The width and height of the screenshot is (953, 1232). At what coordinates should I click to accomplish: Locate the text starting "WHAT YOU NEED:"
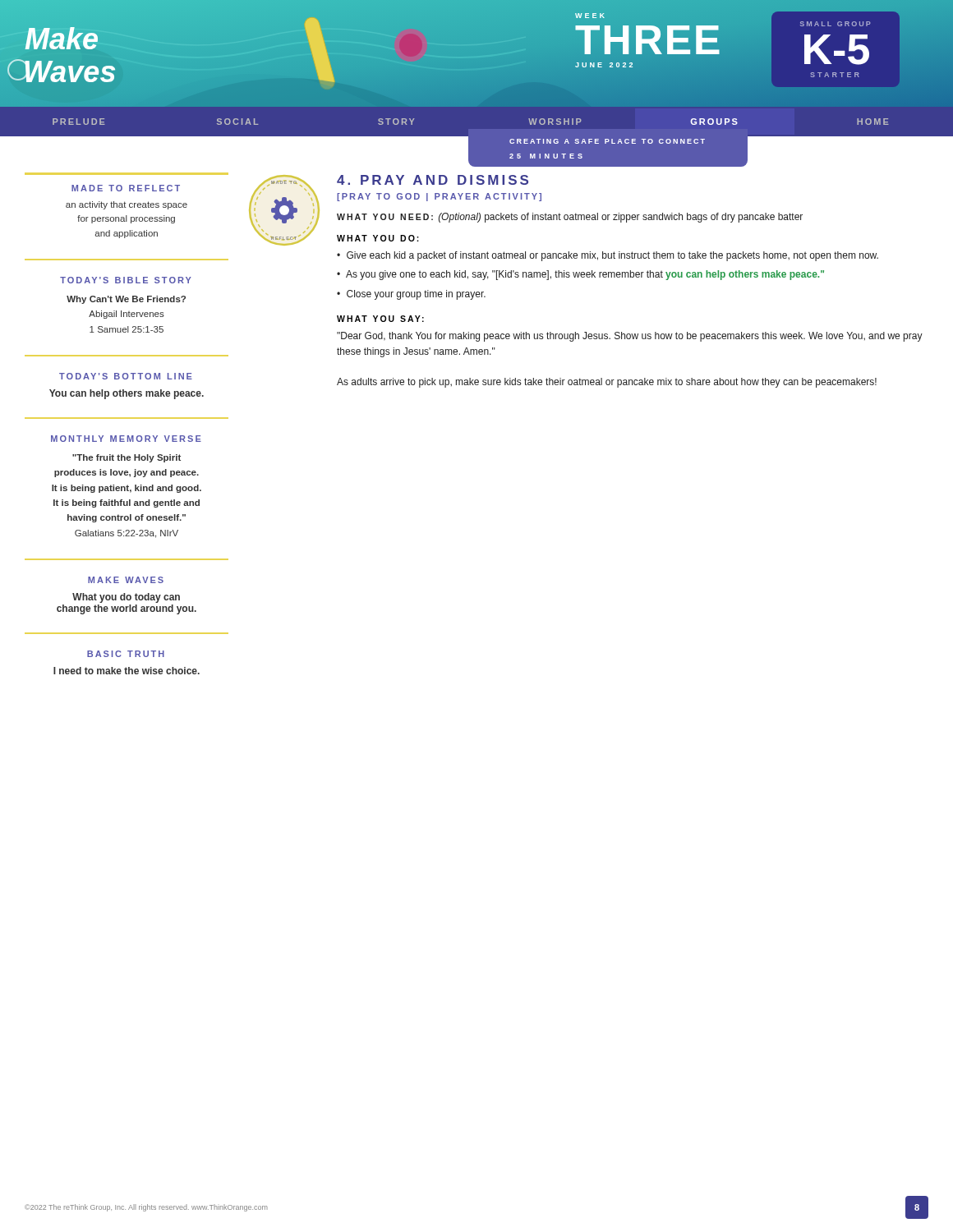[570, 217]
